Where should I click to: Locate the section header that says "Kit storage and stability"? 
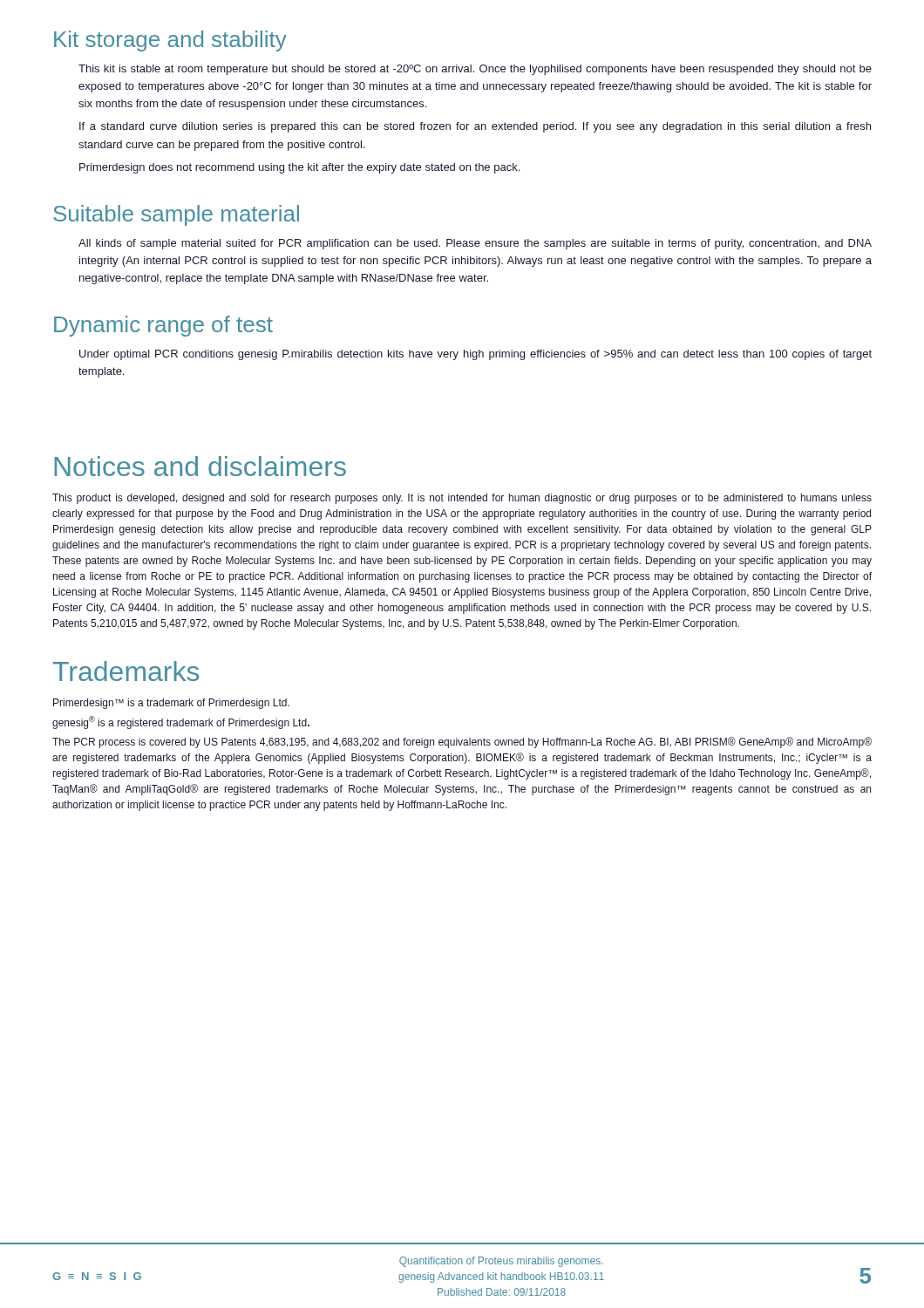click(x=170, y=41)
